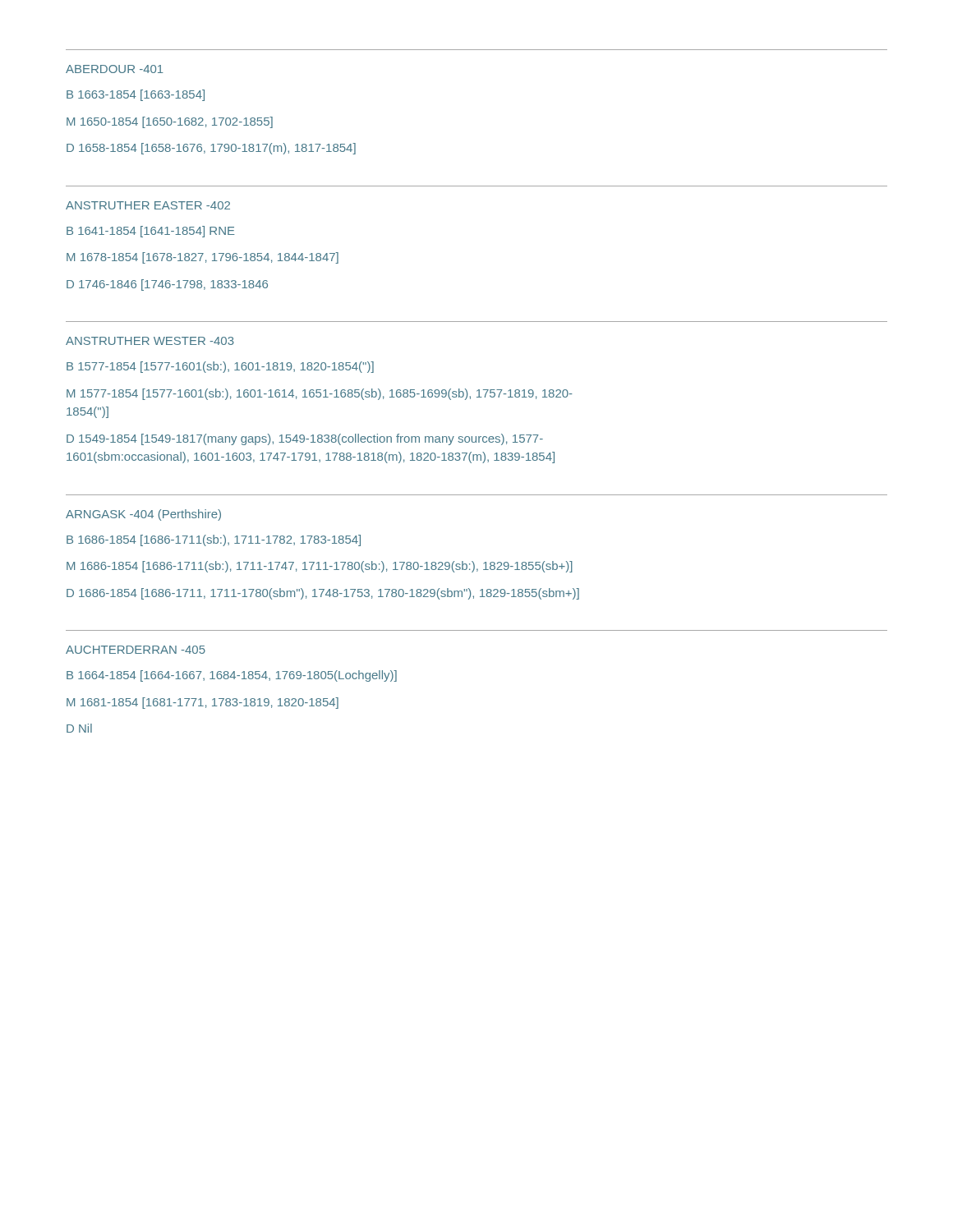Find the list item that reads "M 1681-1854 [1681-1771, 1783-1819, 1820-1854]"
The image size is (953, 1232).
pos(202,701)
